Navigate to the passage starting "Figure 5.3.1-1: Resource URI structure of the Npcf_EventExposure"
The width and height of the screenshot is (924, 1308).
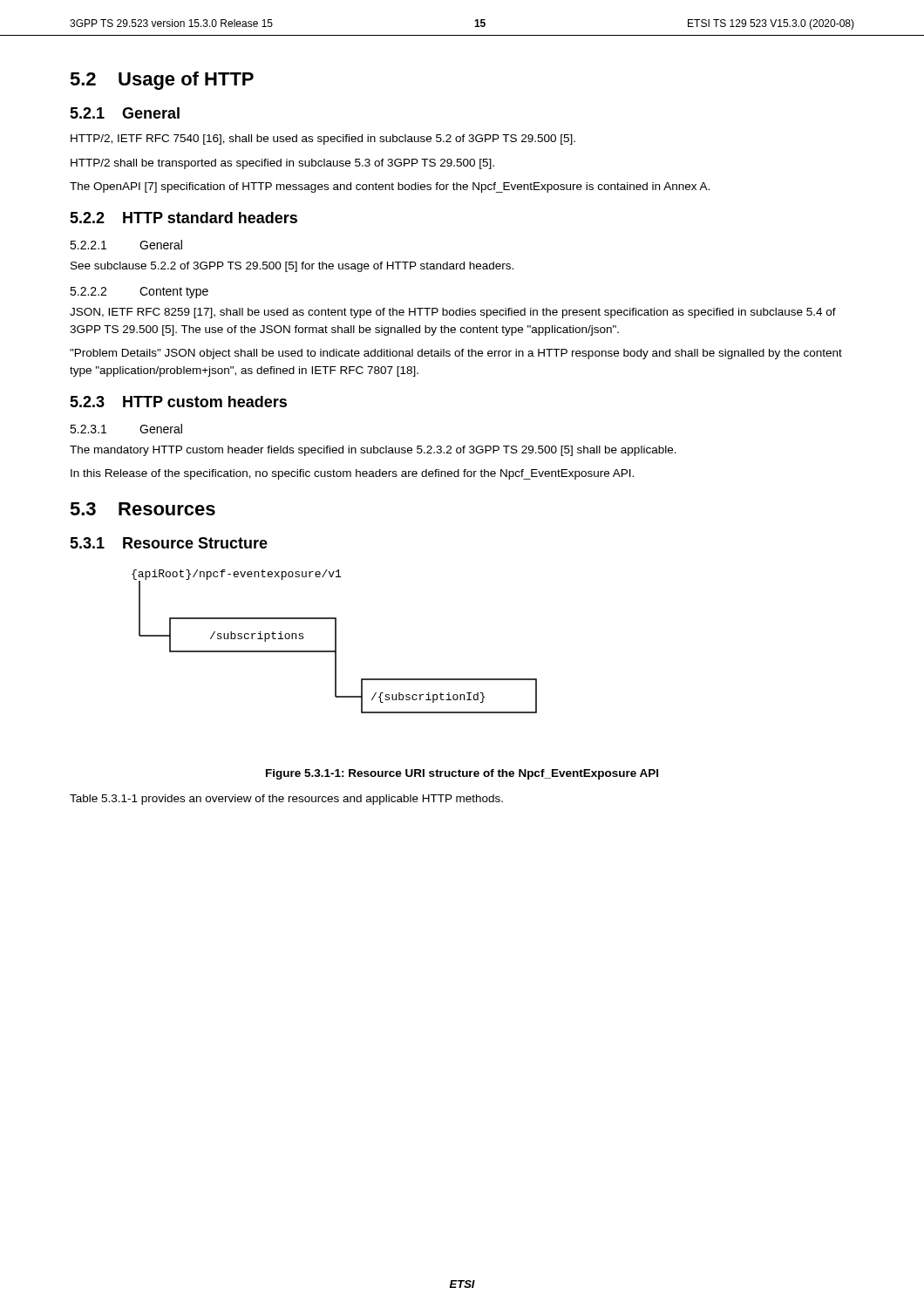pyautogui.click(x=462, y=773)
